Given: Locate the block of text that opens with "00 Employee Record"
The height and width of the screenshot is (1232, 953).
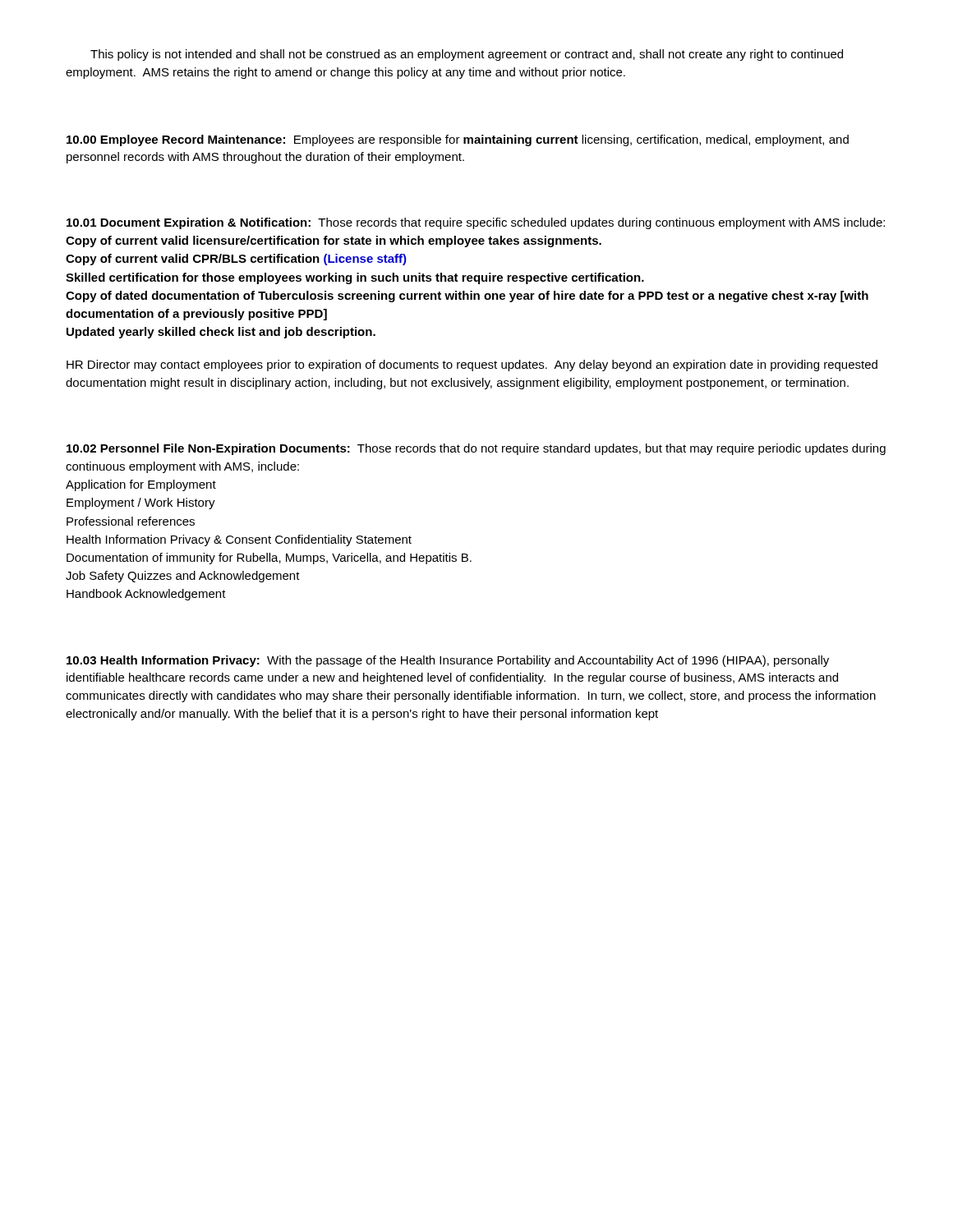Looking at the screenshot, I should click(458, 148).
